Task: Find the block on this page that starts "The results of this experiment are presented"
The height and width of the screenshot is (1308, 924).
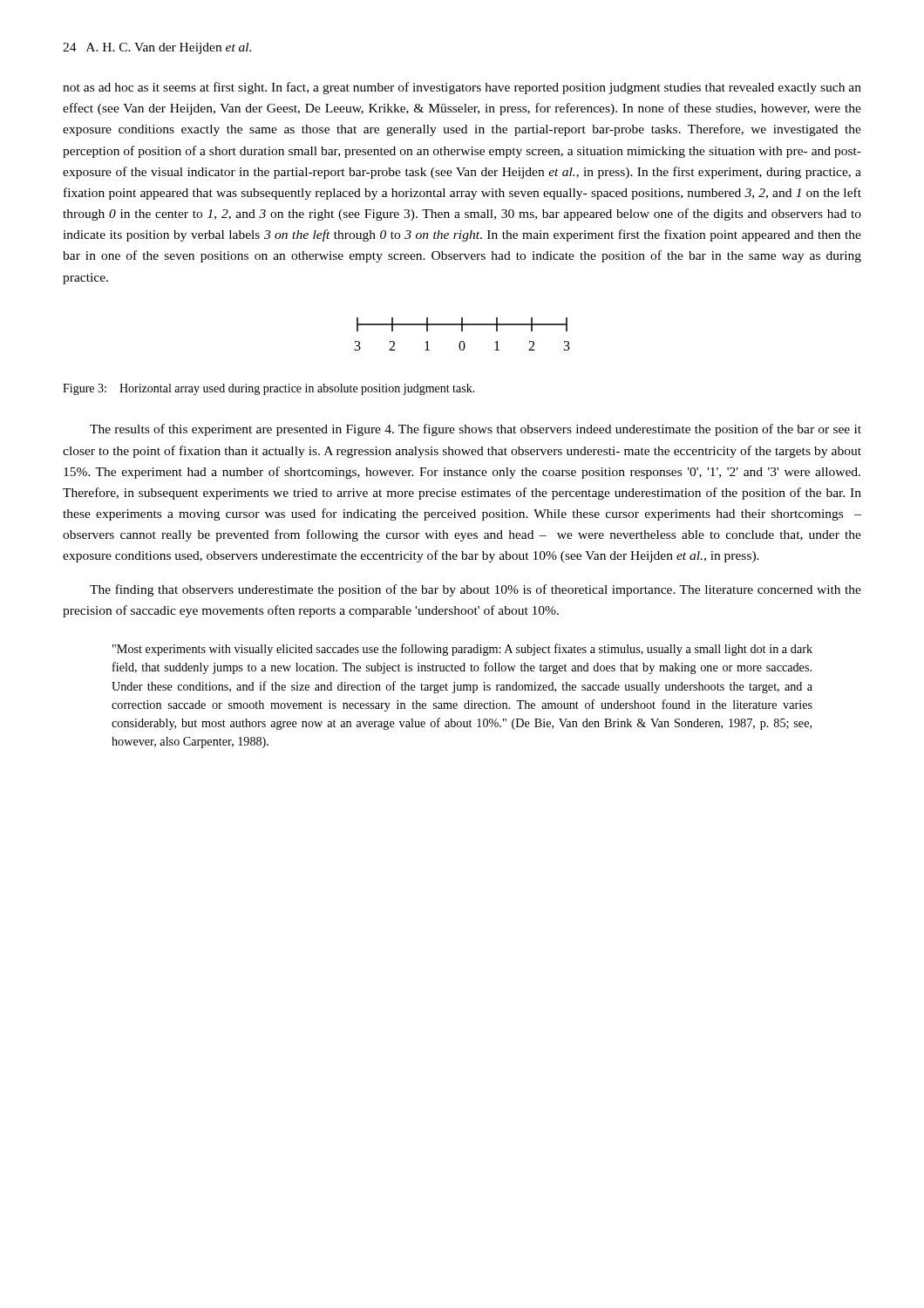Action: pos(462,492)
